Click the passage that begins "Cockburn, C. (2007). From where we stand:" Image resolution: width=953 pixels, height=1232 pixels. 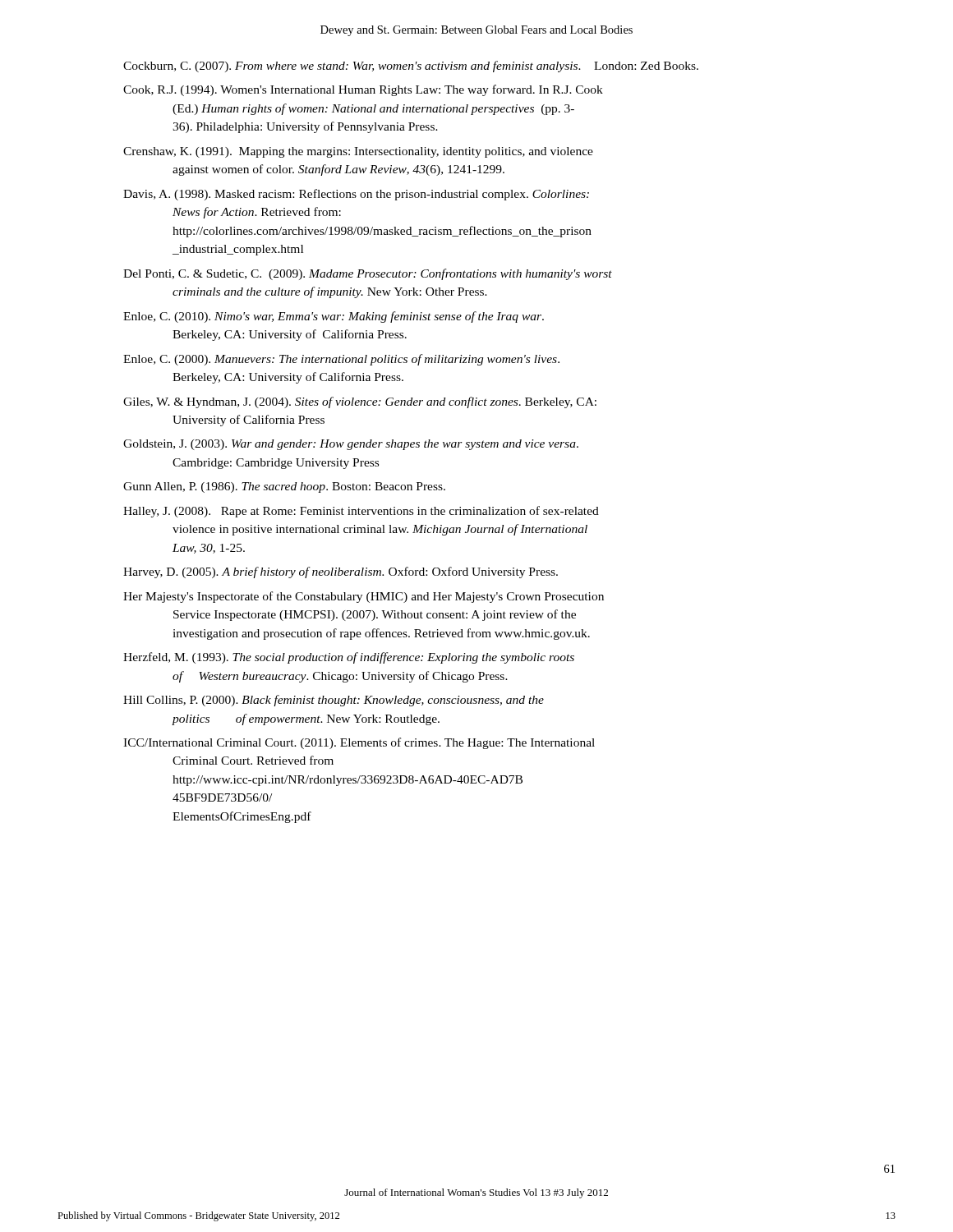point(411,65)
